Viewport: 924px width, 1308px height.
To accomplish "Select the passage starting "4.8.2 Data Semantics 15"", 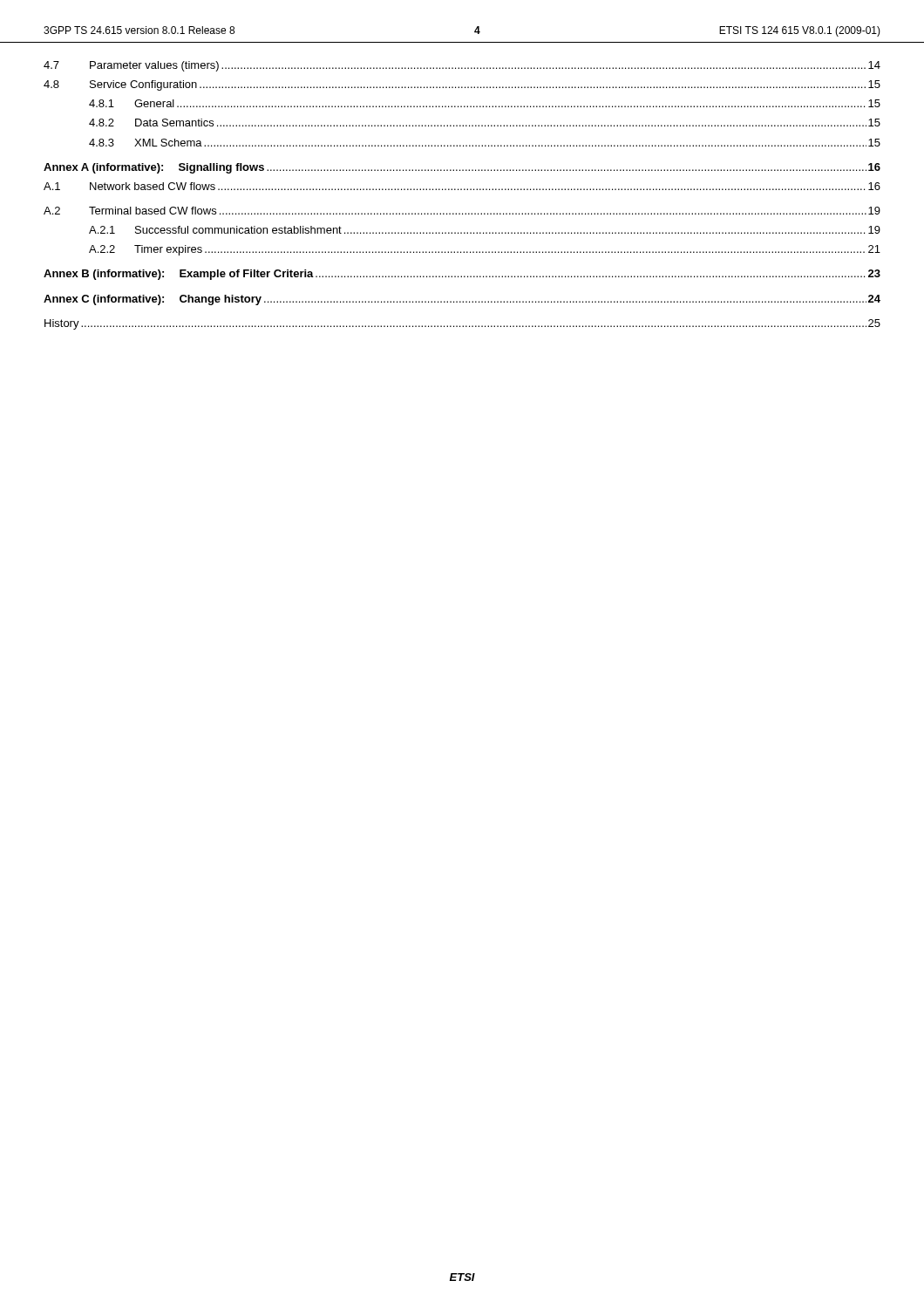I will click(x=485, y=123).
